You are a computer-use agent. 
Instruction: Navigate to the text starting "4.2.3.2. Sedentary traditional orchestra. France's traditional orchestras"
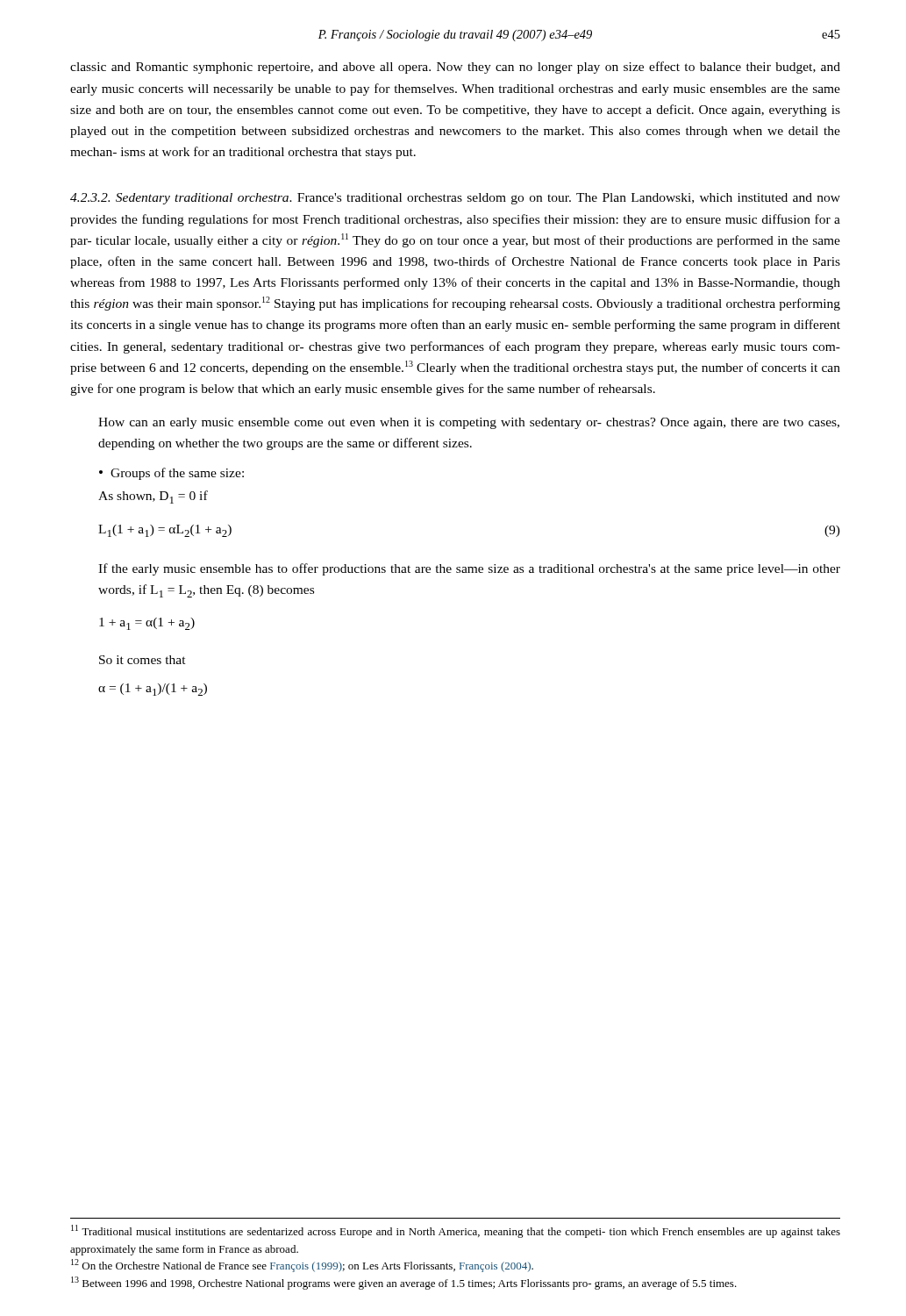pyautogui.click(x=455, y=293)
